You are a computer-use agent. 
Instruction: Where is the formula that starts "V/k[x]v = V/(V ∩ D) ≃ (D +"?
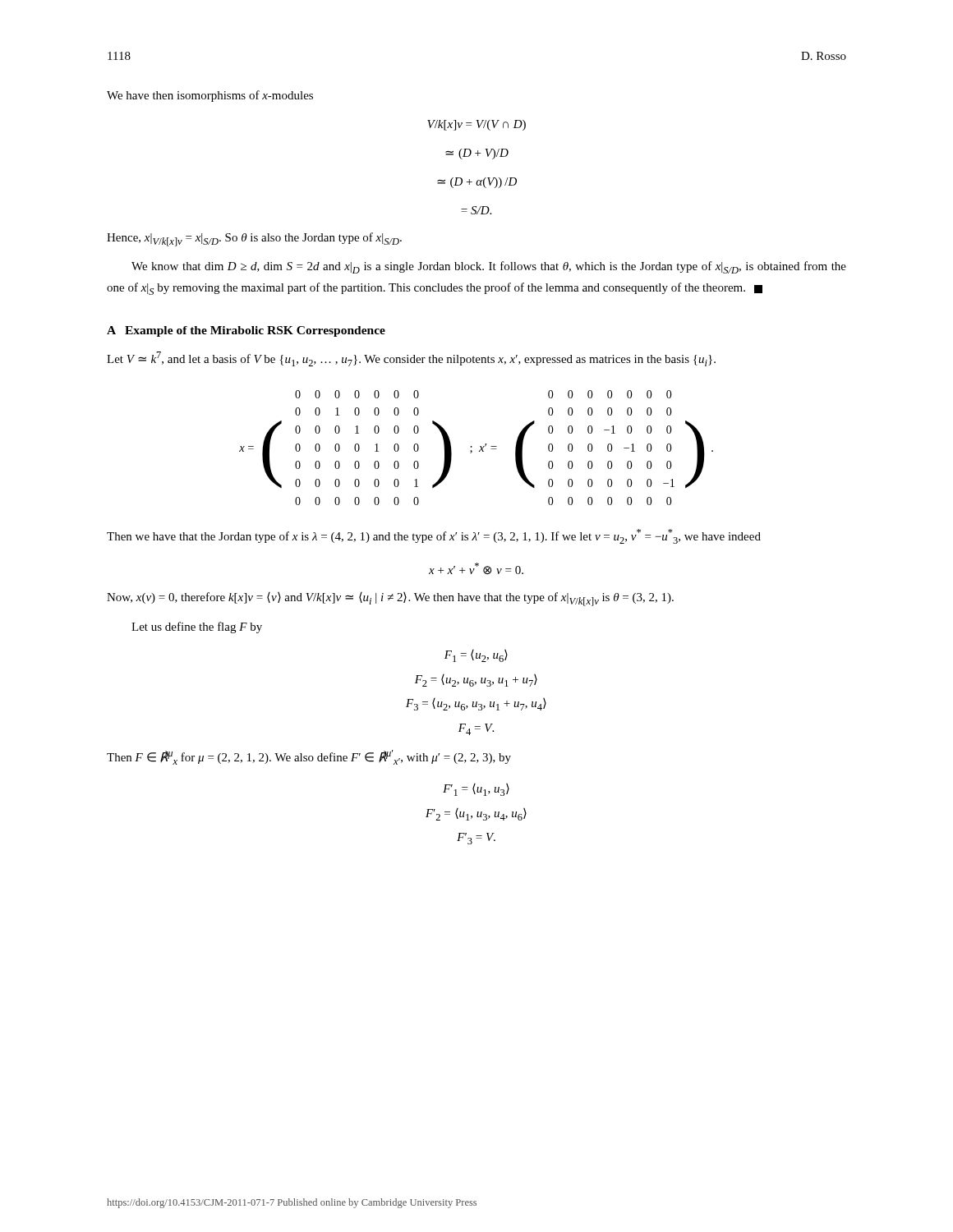click(x=476, y=167)
